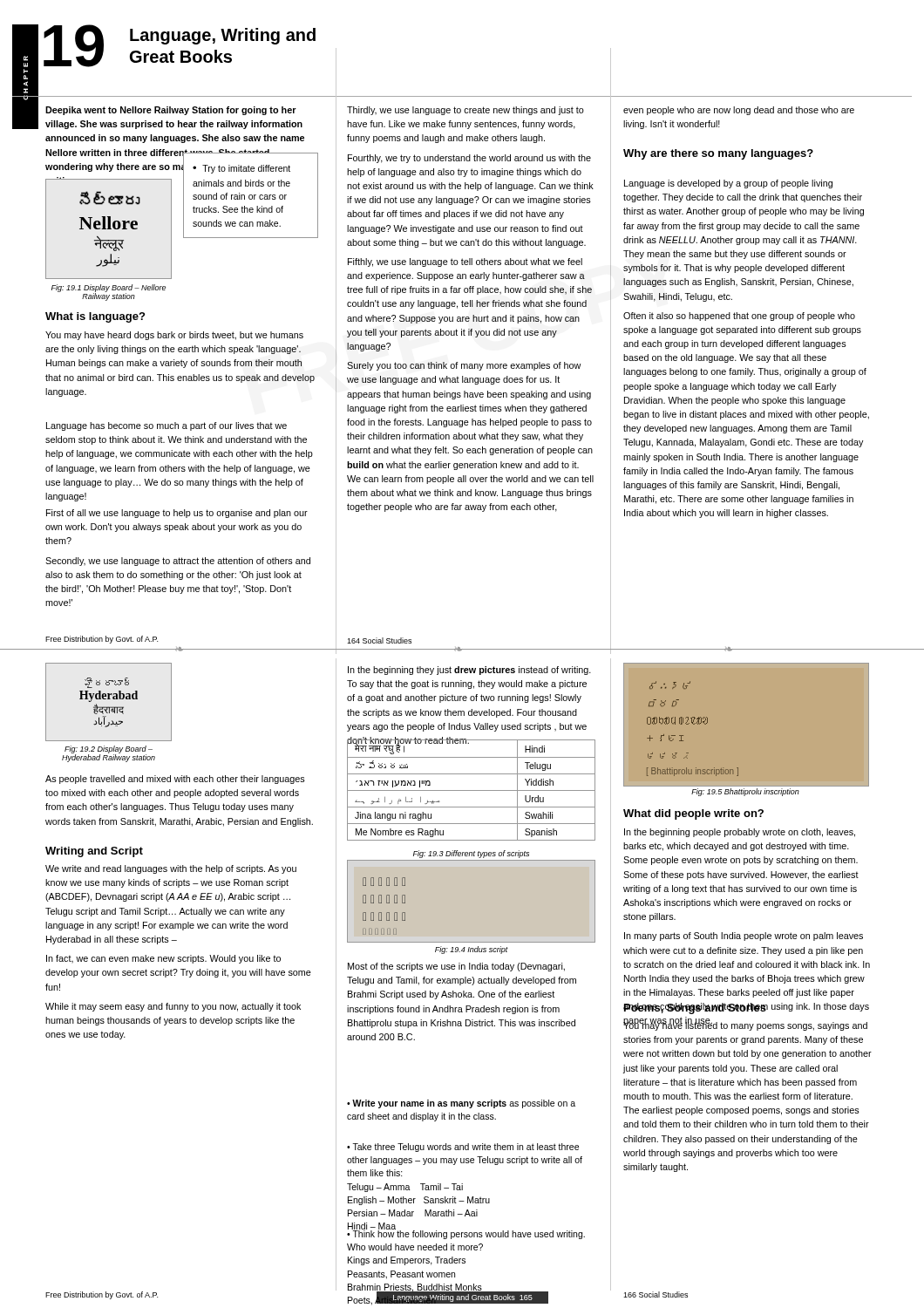Click on the text block containing "In the beginning they just drew pictures instead"
Screen dimensions: 1308x924
(x=471, y=705)
